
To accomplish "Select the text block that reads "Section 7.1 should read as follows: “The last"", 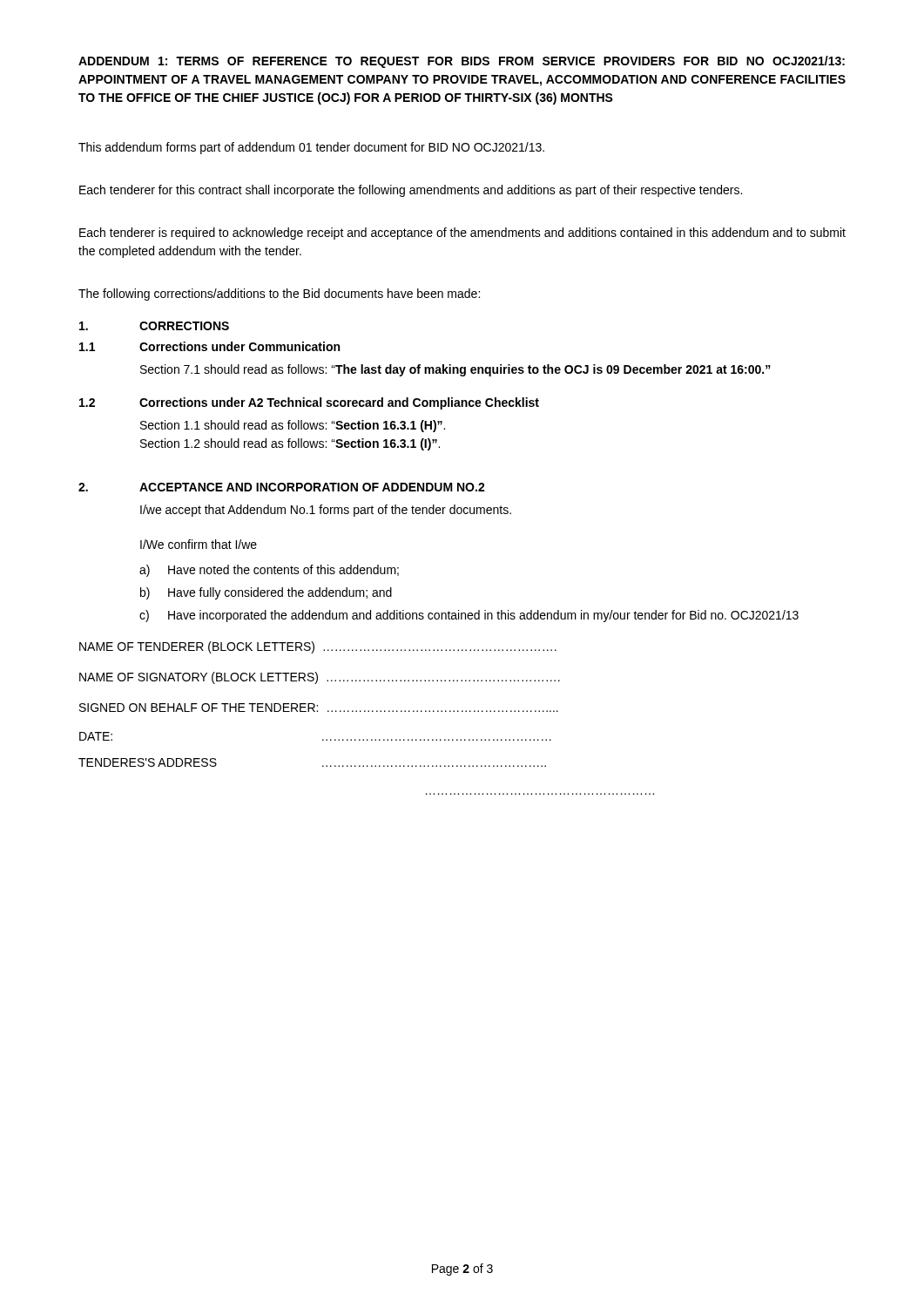I will (x=455, y=369).
